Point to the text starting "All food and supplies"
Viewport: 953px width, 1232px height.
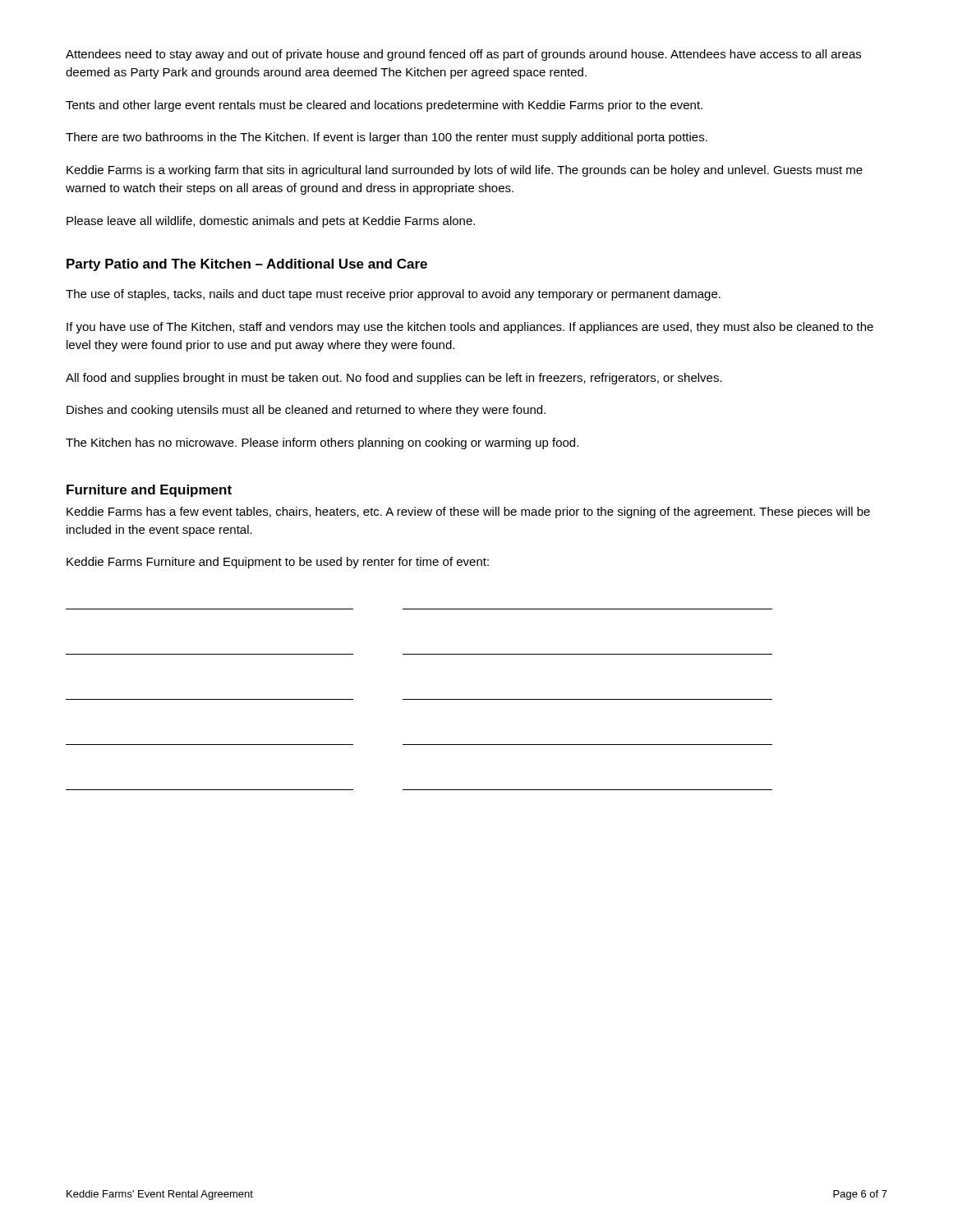coord(394,377)
